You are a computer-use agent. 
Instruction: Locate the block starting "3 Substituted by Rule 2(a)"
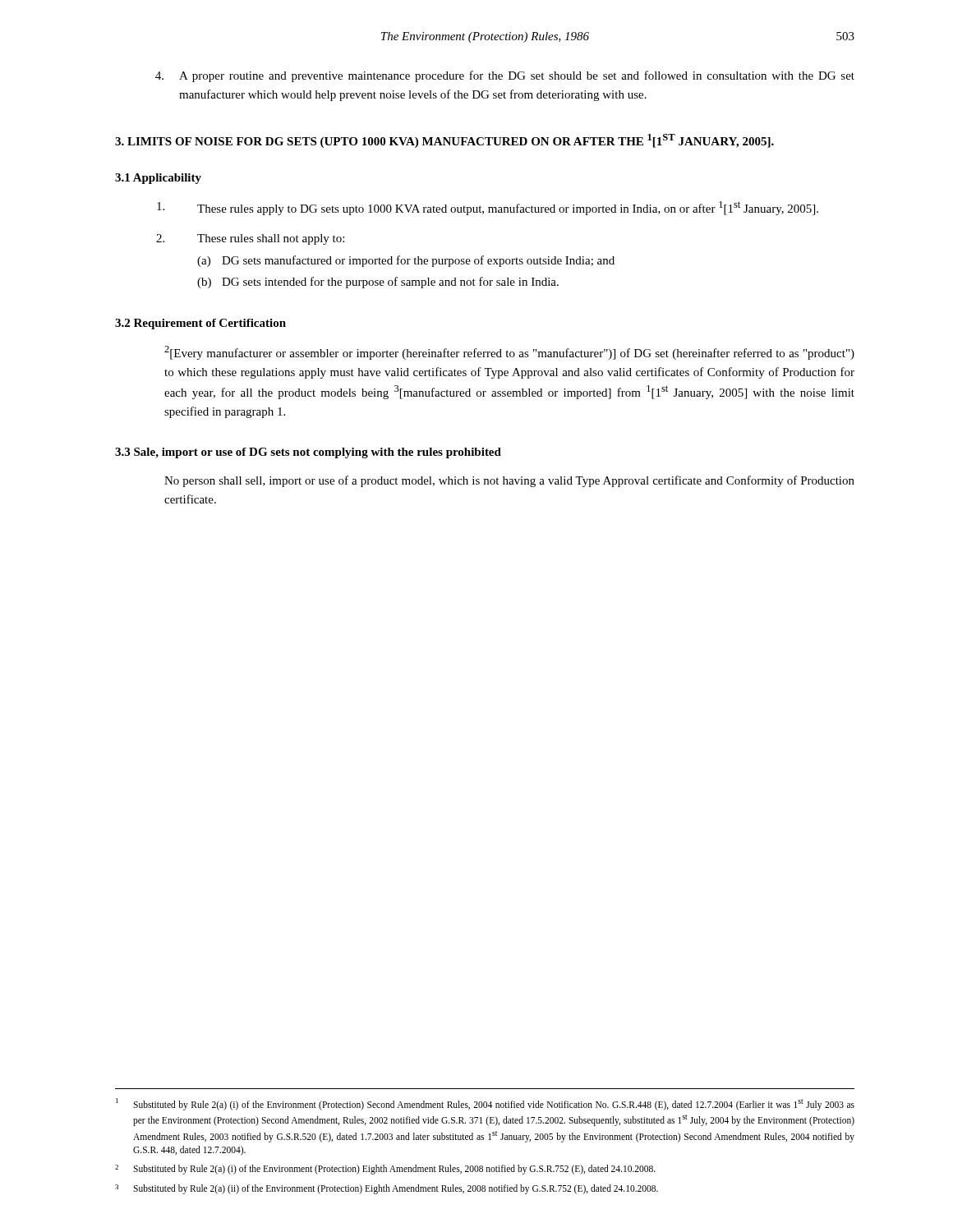(485, 1190)
